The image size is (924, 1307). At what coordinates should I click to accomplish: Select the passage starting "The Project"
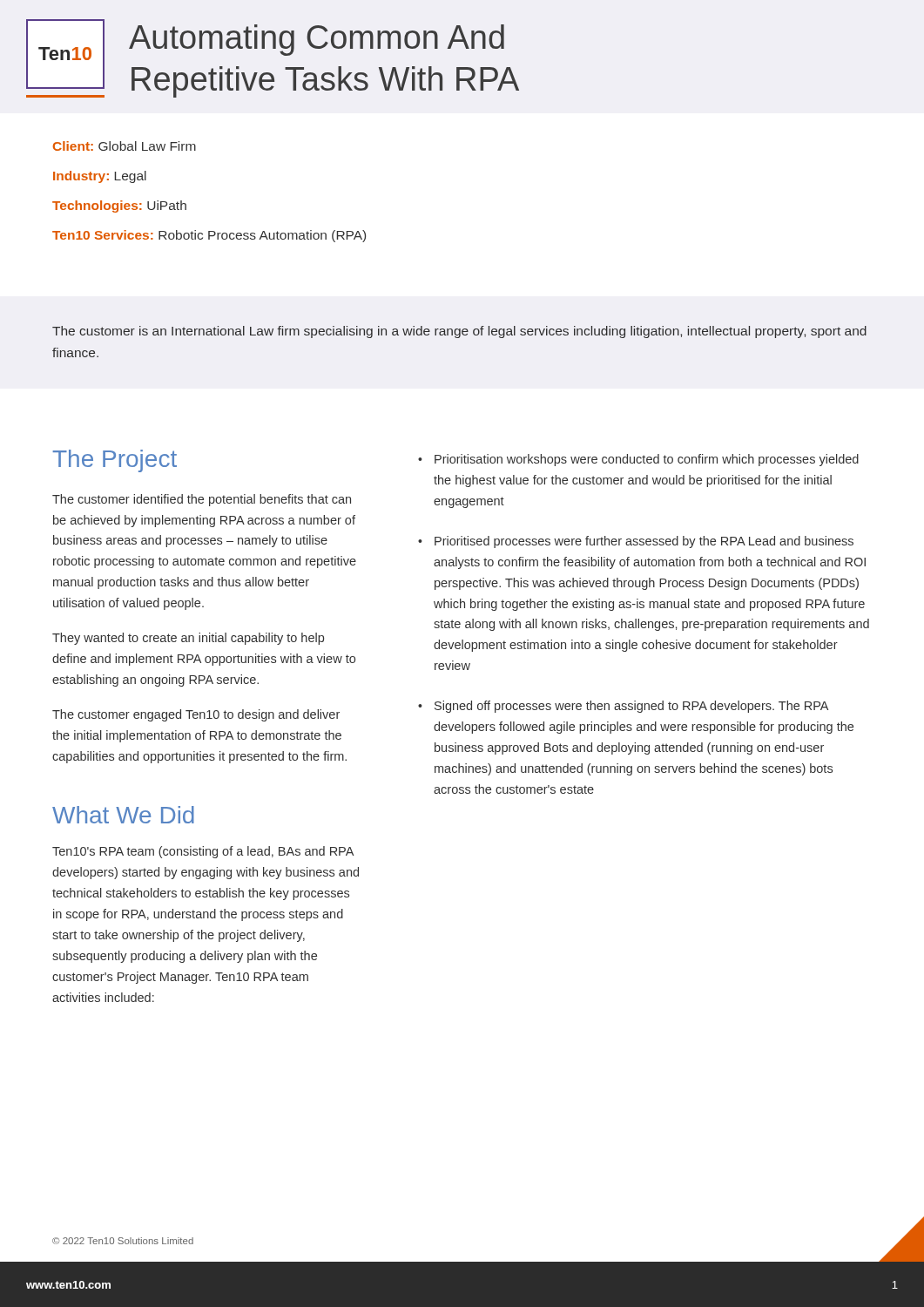click(115, 459)
